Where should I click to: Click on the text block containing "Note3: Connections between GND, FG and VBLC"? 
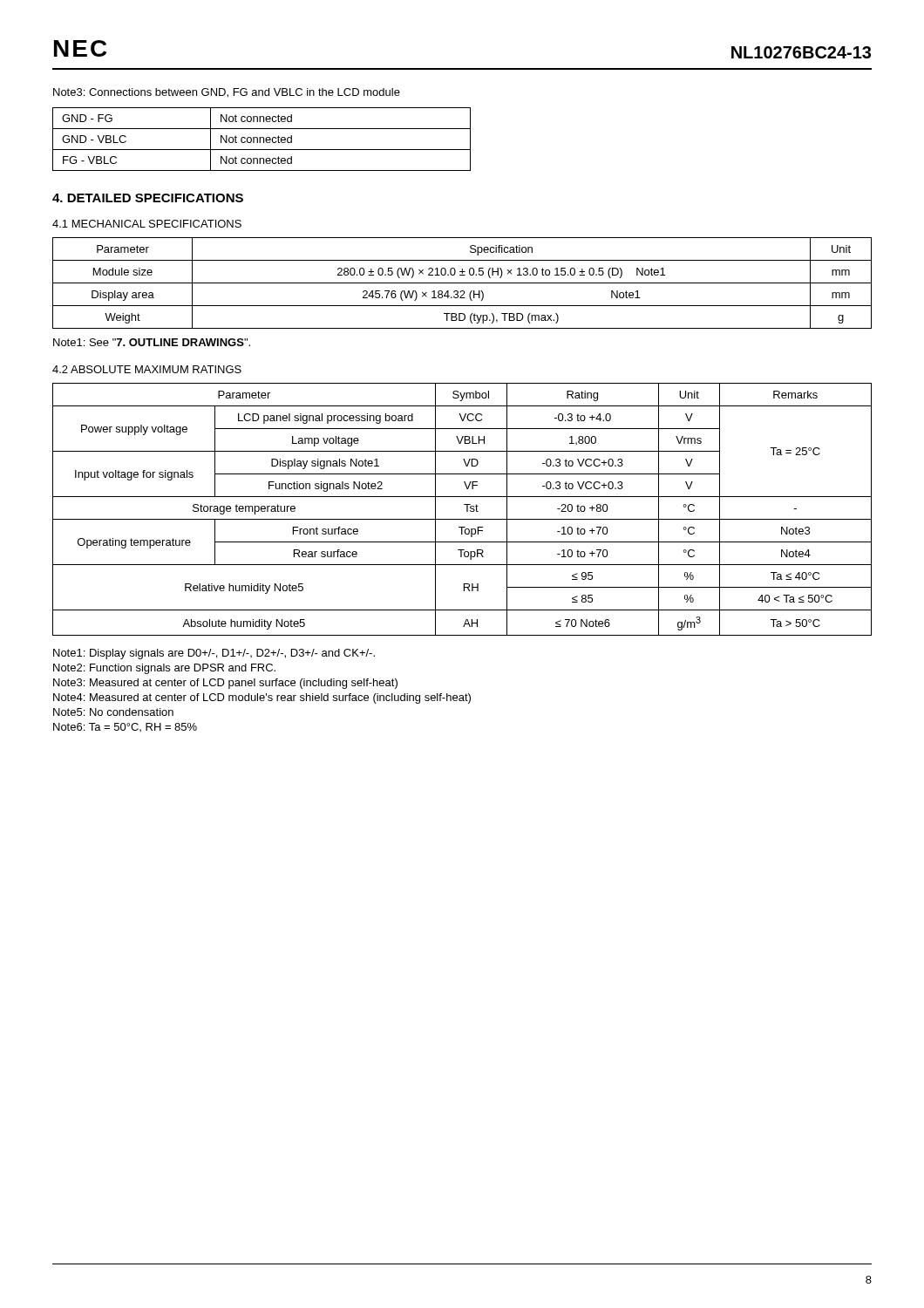pos(226,92)
